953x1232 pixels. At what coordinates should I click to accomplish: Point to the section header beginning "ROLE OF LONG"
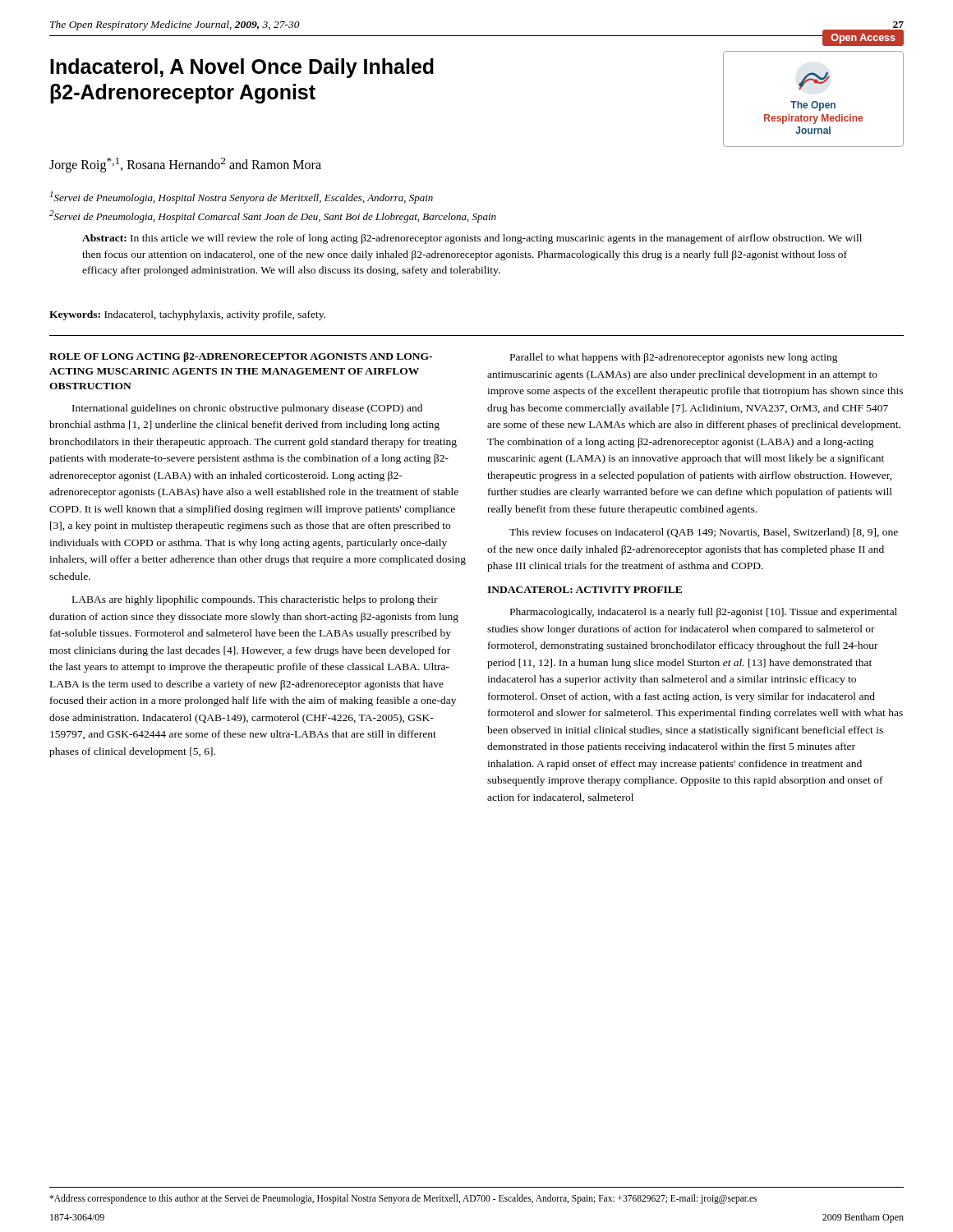[x=241, y=371]
